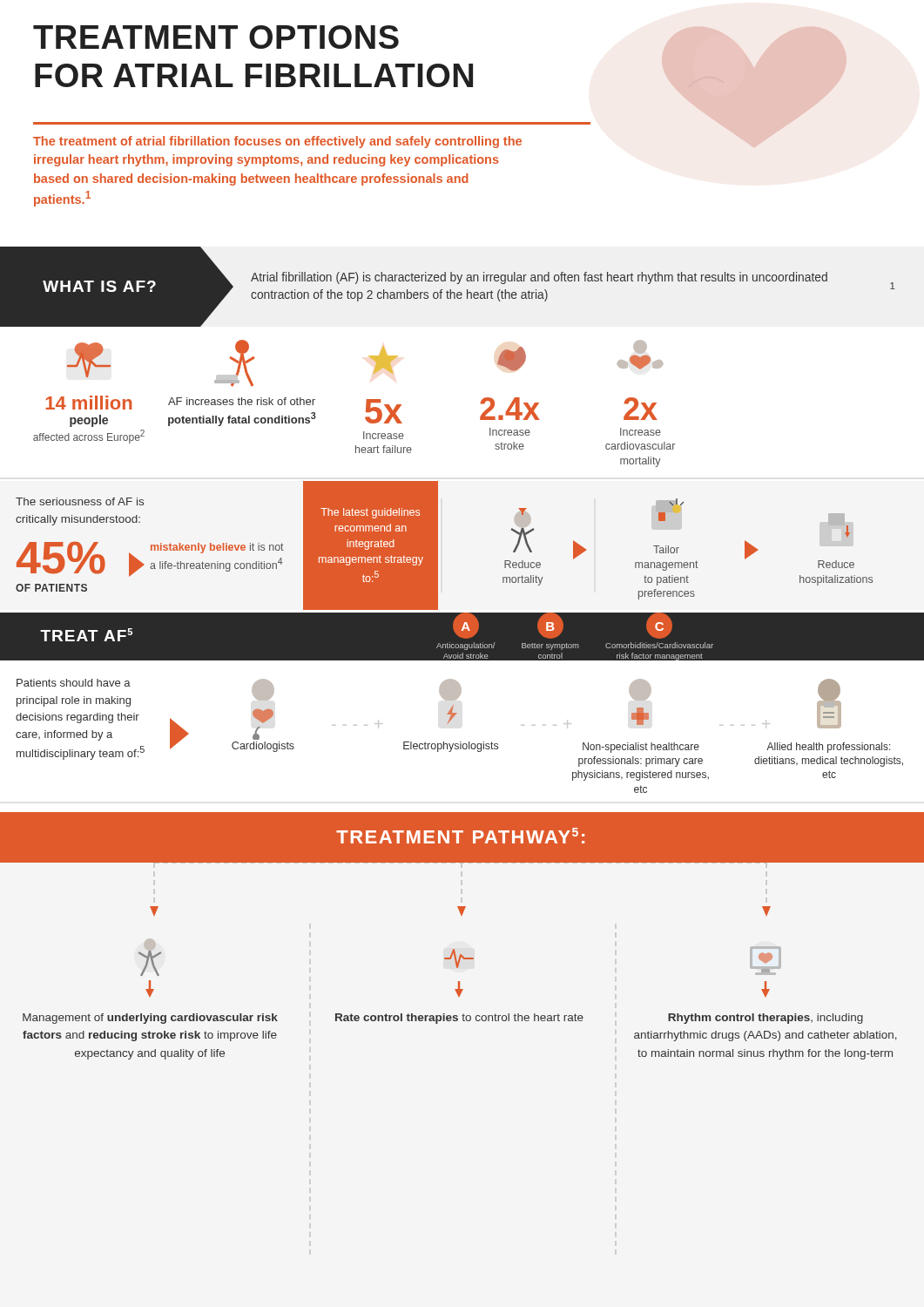Click where it says "4x Increasestroke"
The width and height of the screenshot is (924, 1307).
(509, 396)
